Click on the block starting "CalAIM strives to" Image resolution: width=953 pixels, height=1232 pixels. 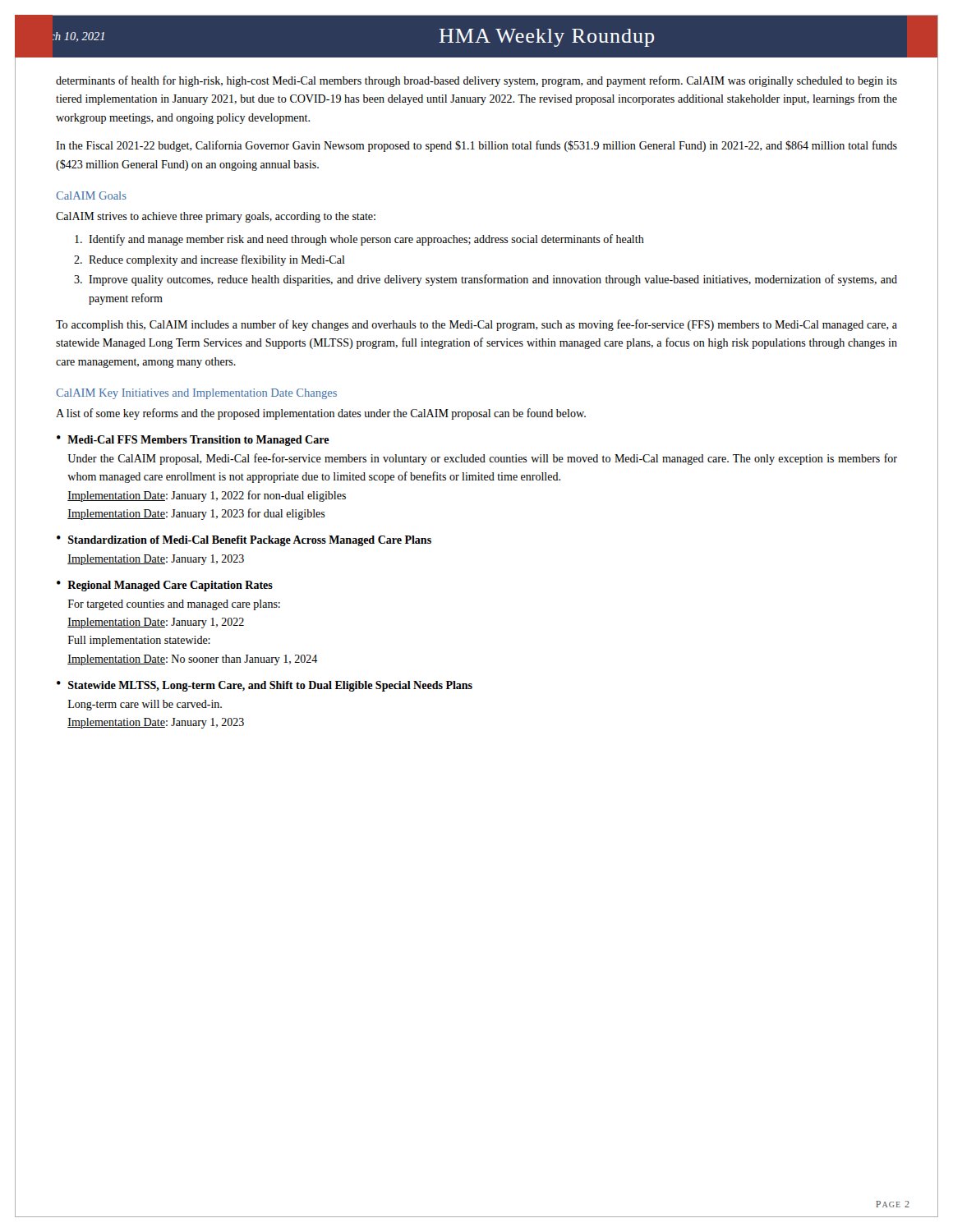[216, 216]
